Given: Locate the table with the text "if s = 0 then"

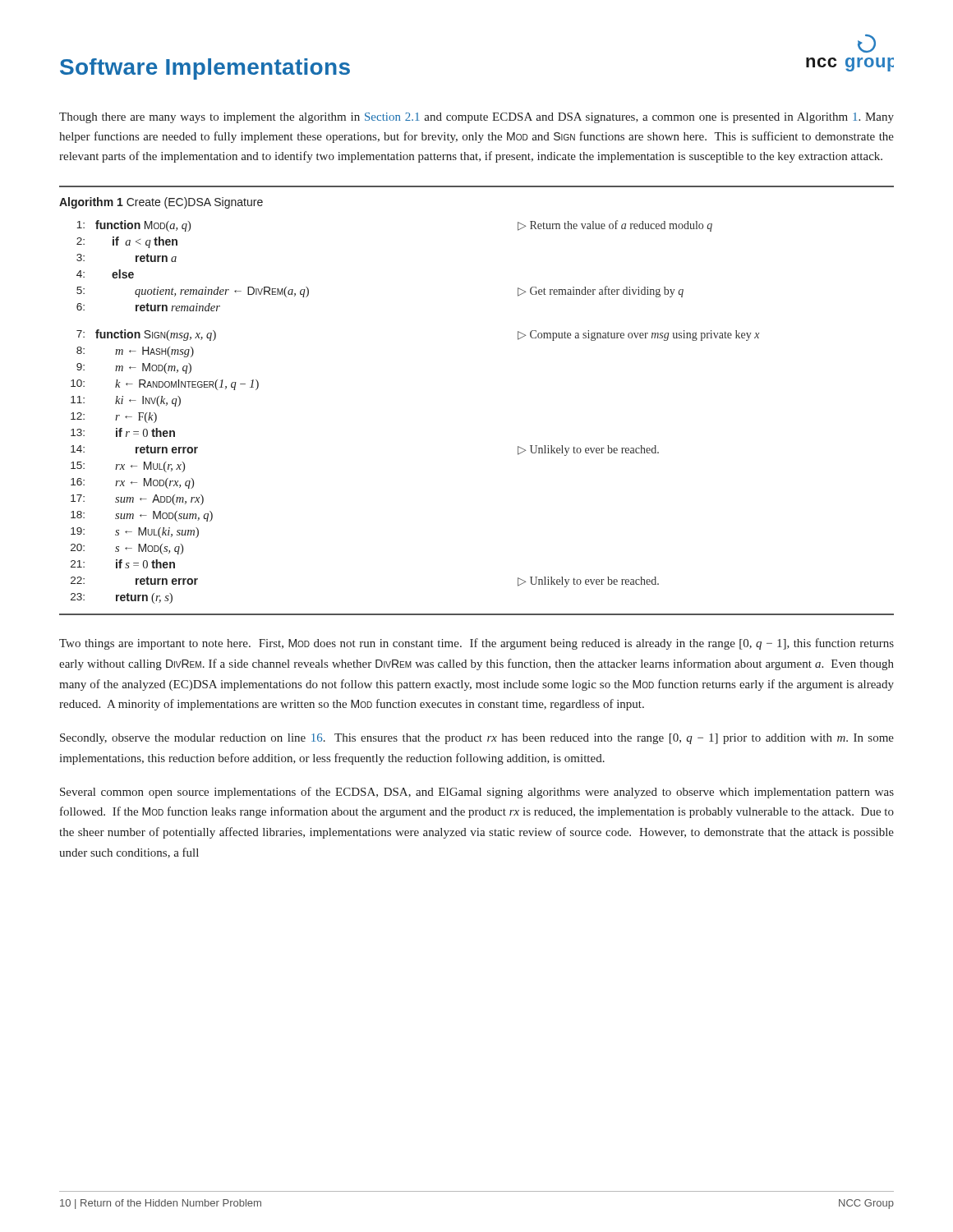Looking at the screenshot, I should click(476, 400).
